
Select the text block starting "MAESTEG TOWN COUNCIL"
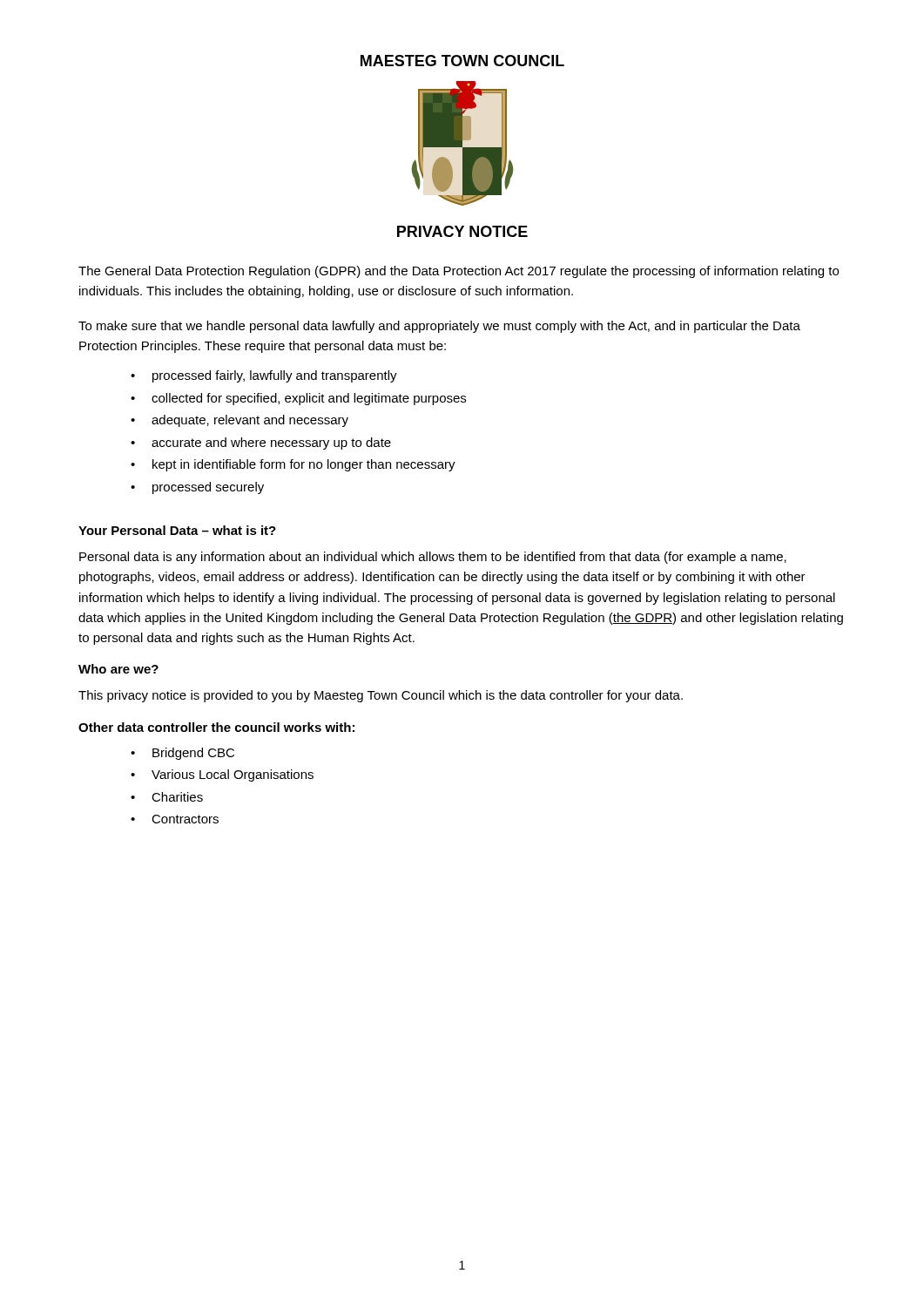coord(462,61)
